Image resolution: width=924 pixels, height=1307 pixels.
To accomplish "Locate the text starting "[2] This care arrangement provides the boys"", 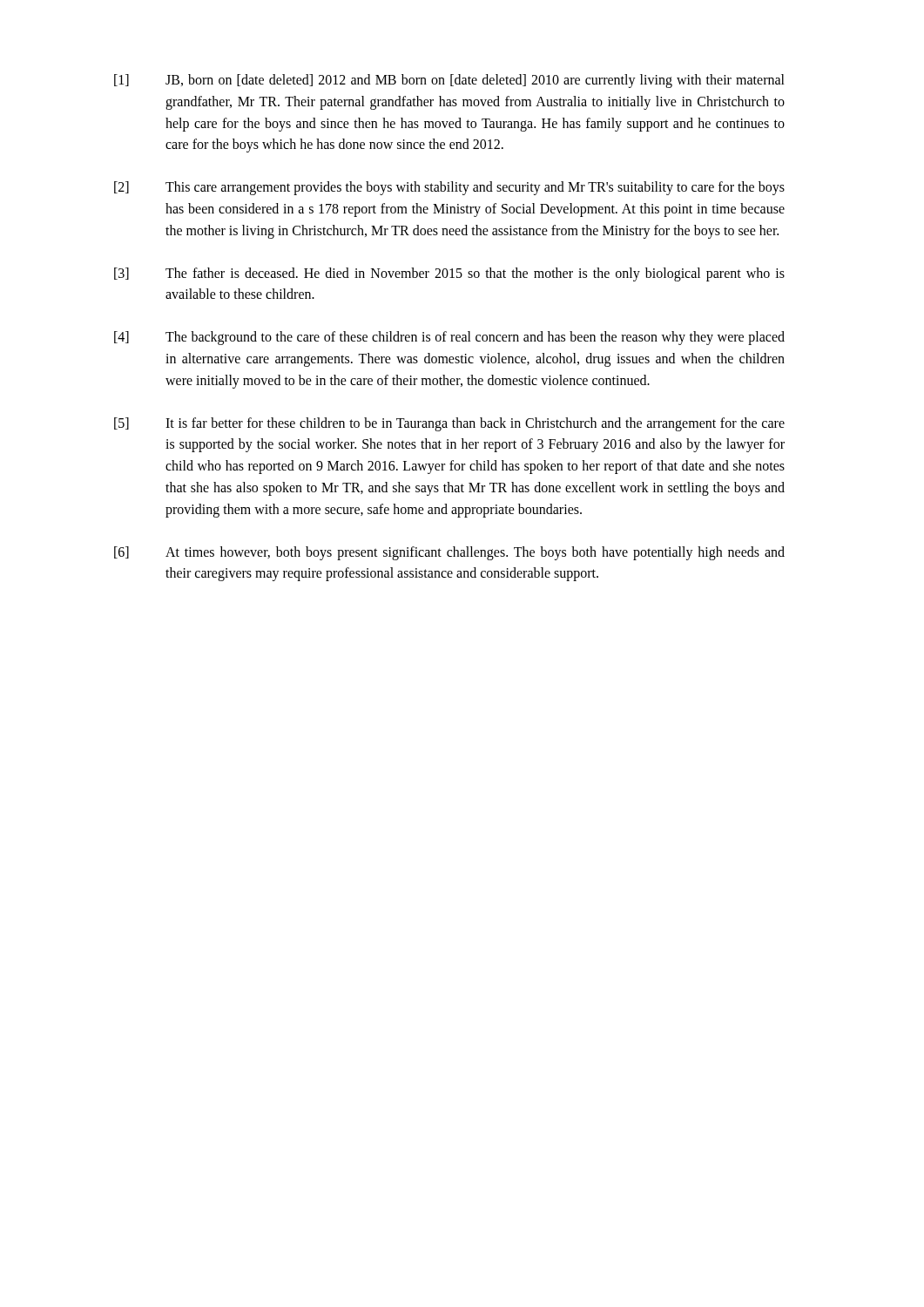I will pos(449,210).
